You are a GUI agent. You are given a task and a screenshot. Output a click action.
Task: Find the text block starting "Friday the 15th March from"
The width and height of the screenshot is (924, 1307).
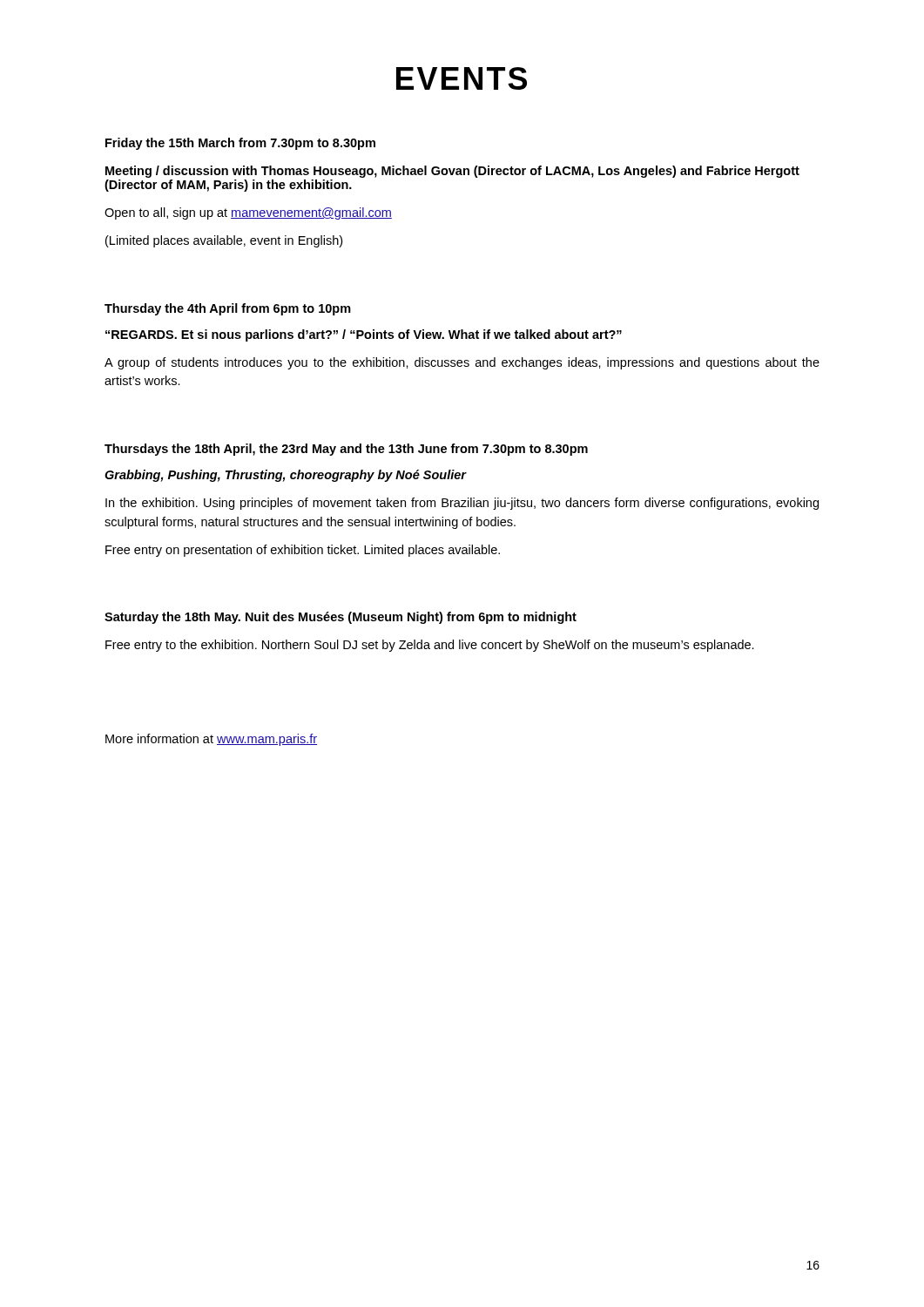tap(240, 143)
